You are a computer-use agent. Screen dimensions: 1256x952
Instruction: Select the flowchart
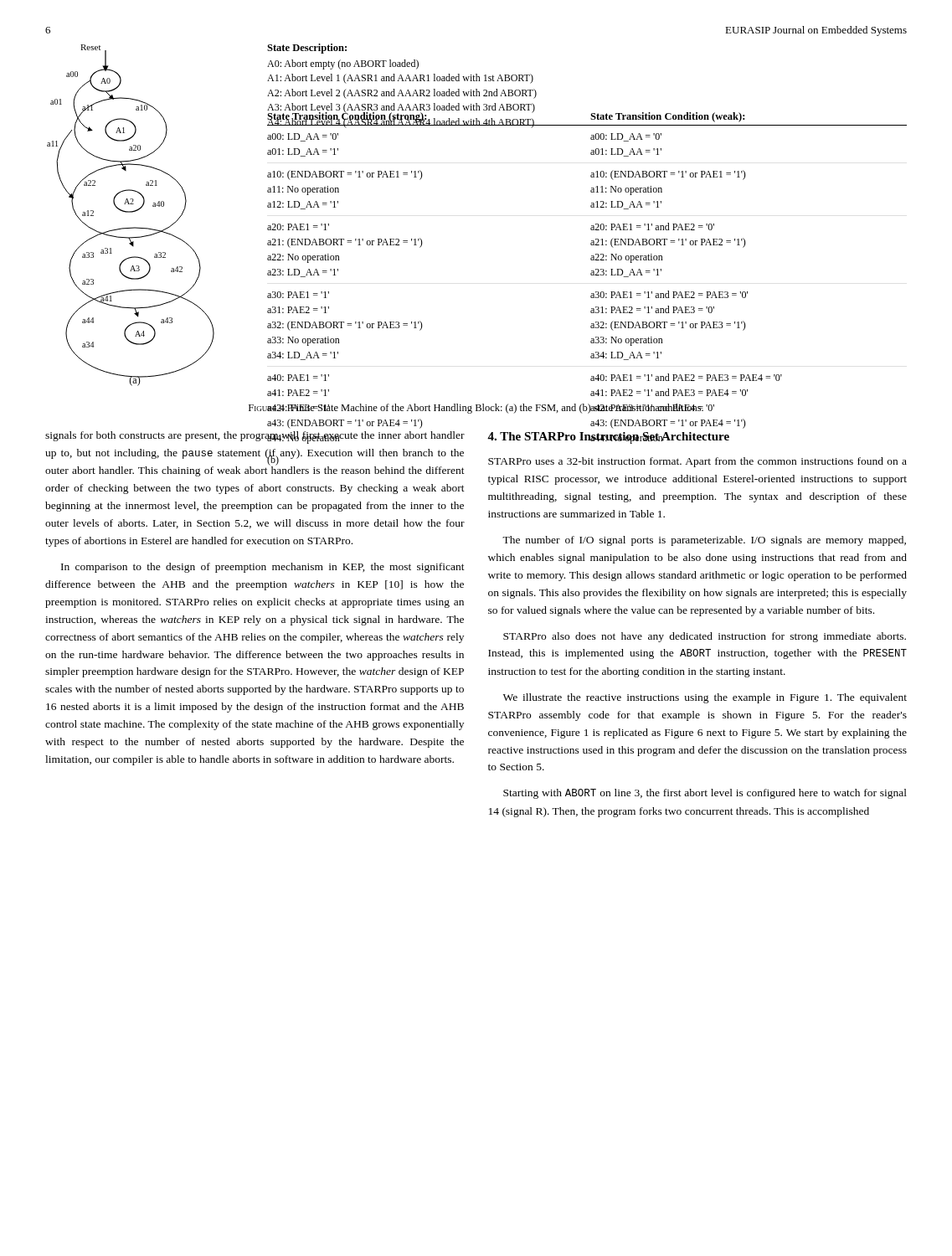(155, 216)
